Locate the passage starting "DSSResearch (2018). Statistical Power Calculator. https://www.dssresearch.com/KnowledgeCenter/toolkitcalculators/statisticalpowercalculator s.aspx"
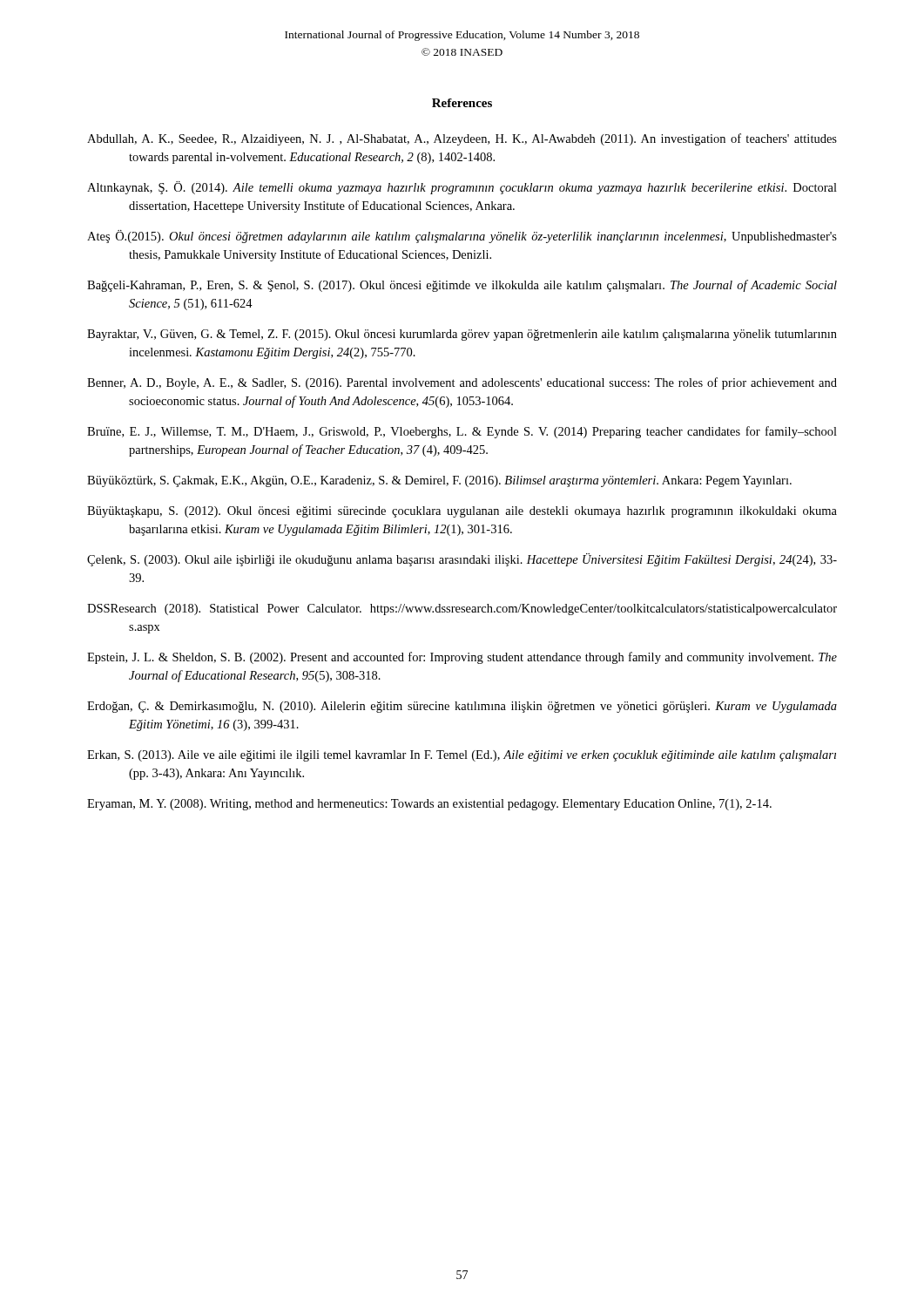 pos(462,618)
